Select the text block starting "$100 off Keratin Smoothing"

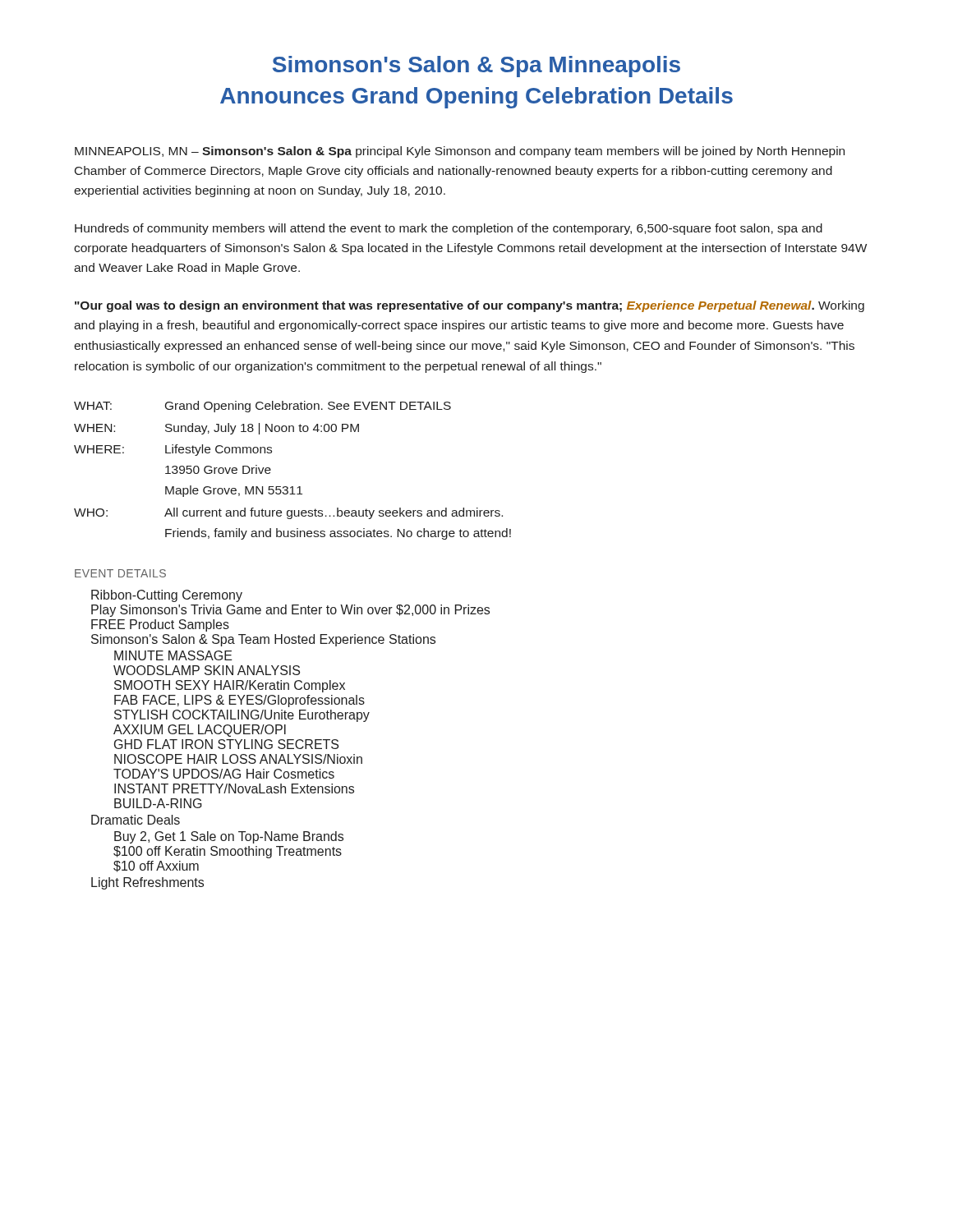(x=228, y=852)
